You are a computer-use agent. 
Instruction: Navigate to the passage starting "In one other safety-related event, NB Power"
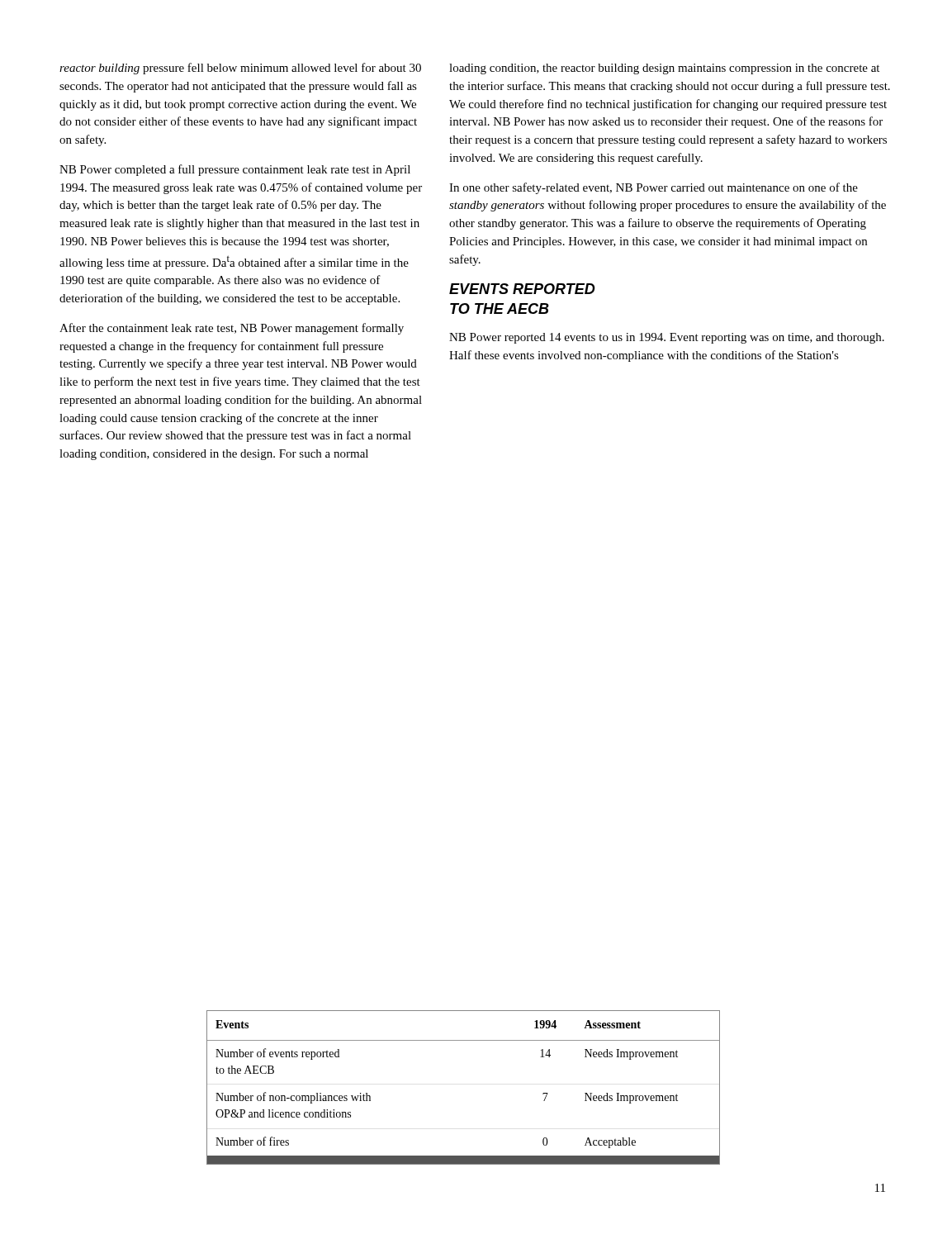[x=671, y=224]
